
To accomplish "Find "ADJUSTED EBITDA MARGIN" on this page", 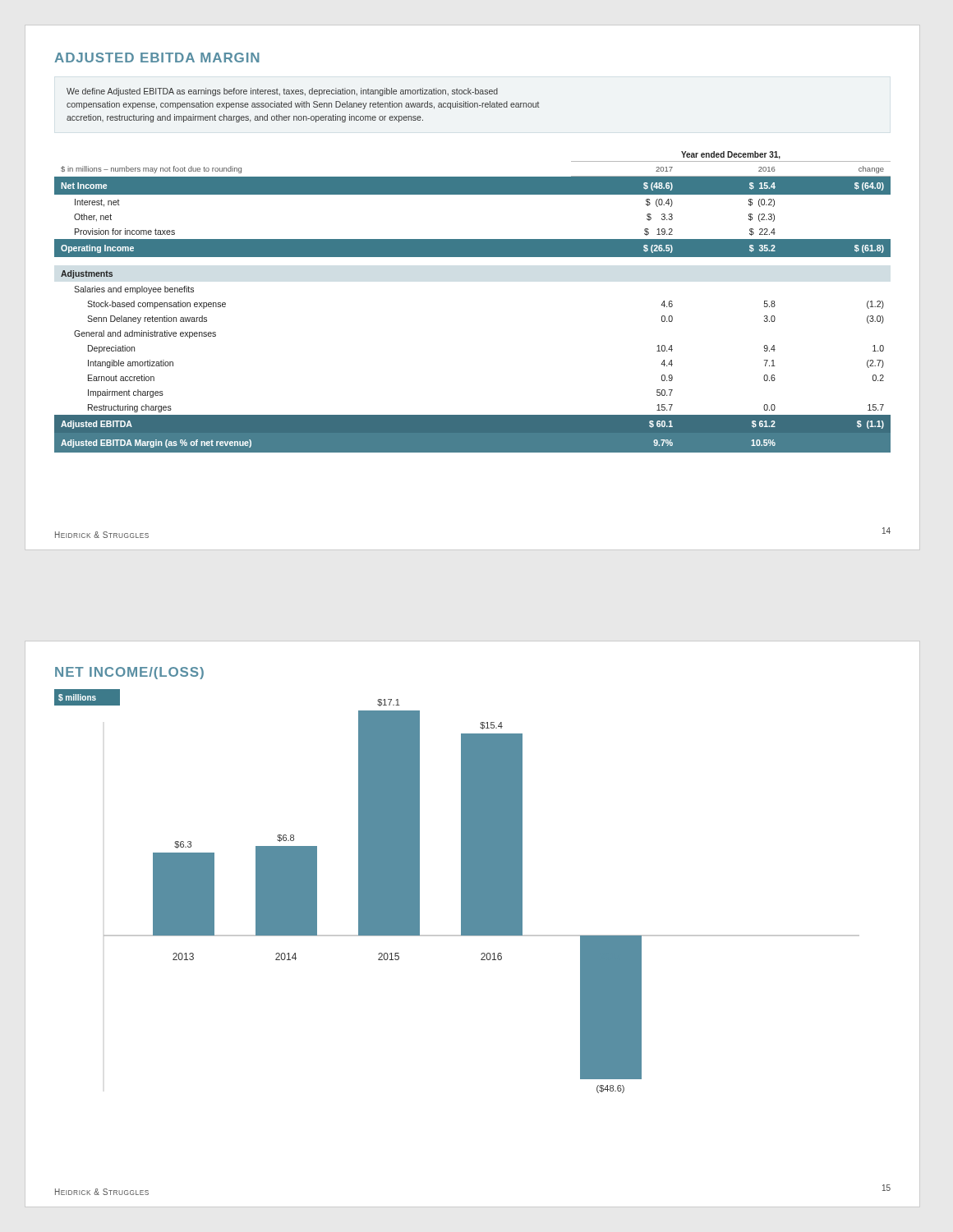I will [x=157, y=58].
